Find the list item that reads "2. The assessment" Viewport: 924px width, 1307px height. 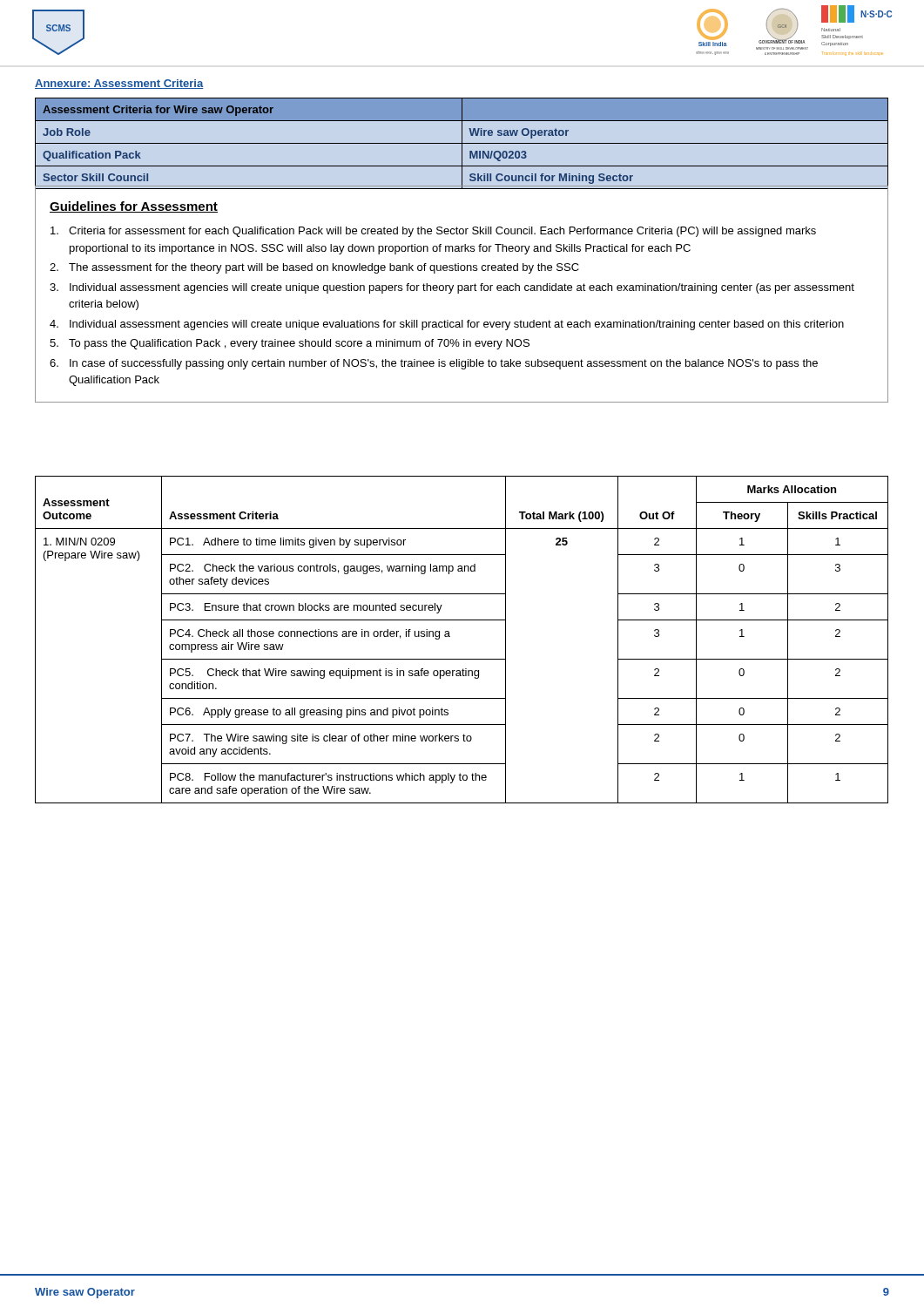314,267
